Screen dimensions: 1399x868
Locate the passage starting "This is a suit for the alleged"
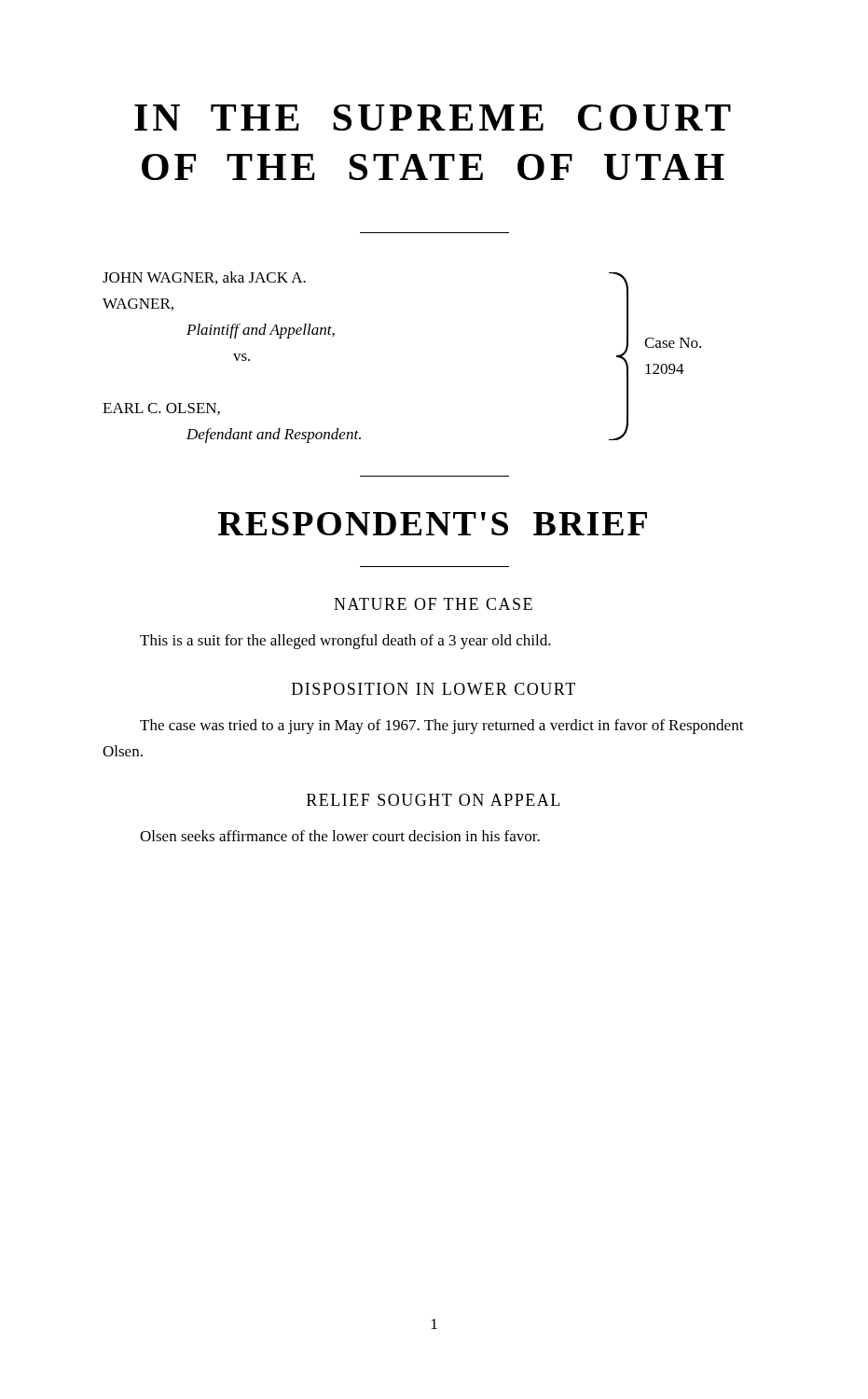coord(346,641)
